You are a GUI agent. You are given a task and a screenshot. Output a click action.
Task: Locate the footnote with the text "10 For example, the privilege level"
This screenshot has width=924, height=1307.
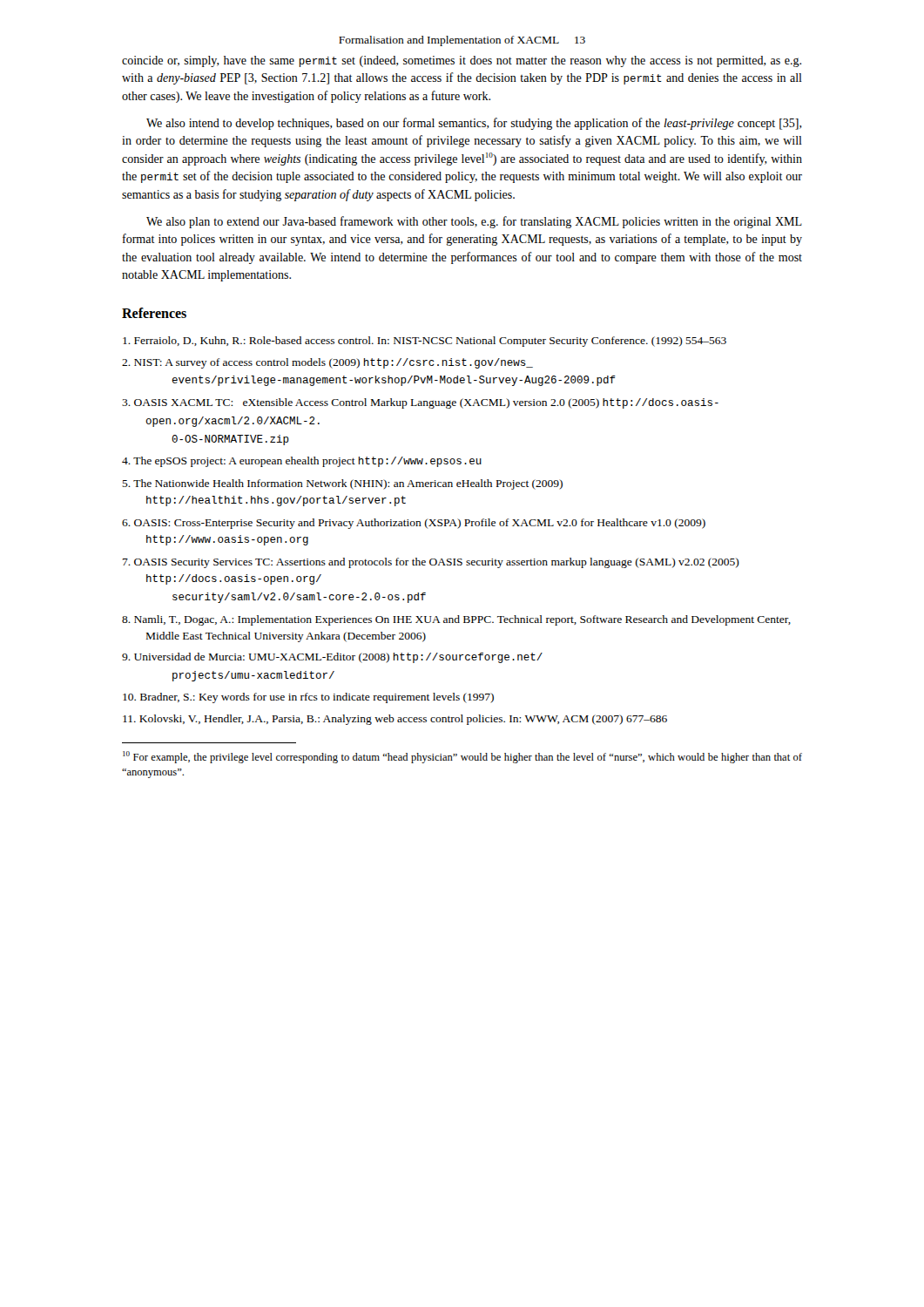(x=462, y=764)
